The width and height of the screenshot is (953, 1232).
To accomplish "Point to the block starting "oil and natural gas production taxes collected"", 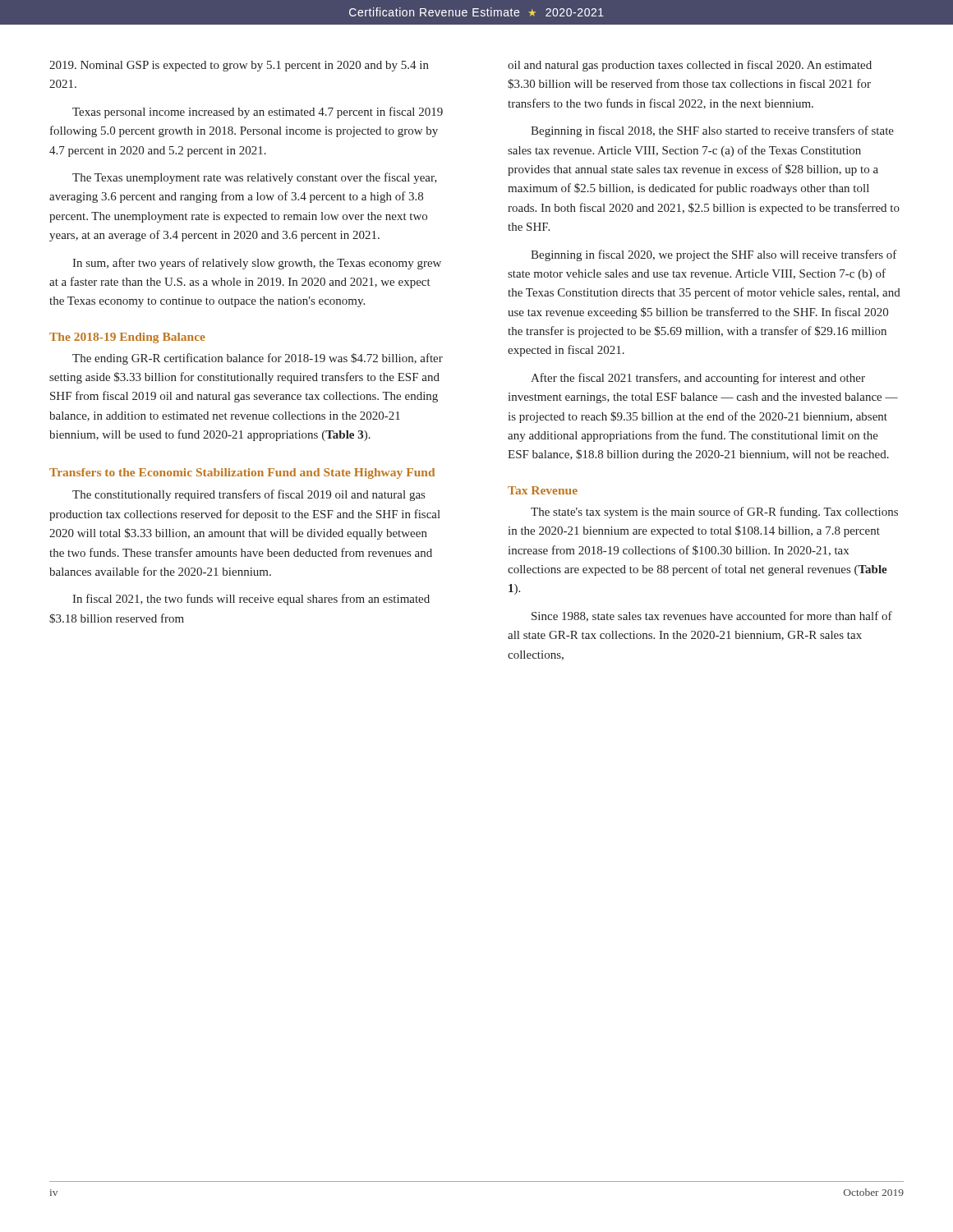I will [690, 84].
